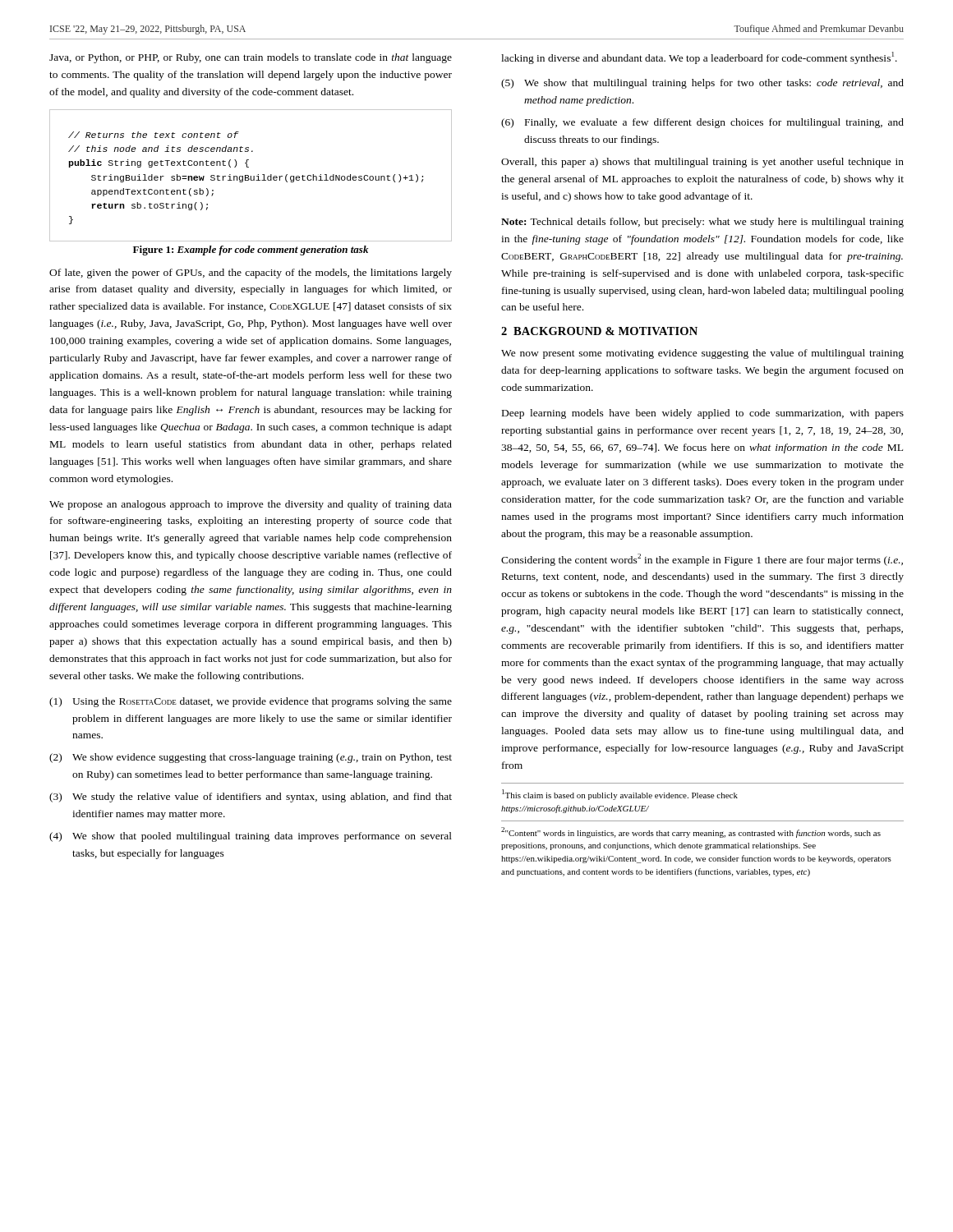Point to the text starting "2"Content" words in"
Viewport: 953px width, 1232px height.
696,851
